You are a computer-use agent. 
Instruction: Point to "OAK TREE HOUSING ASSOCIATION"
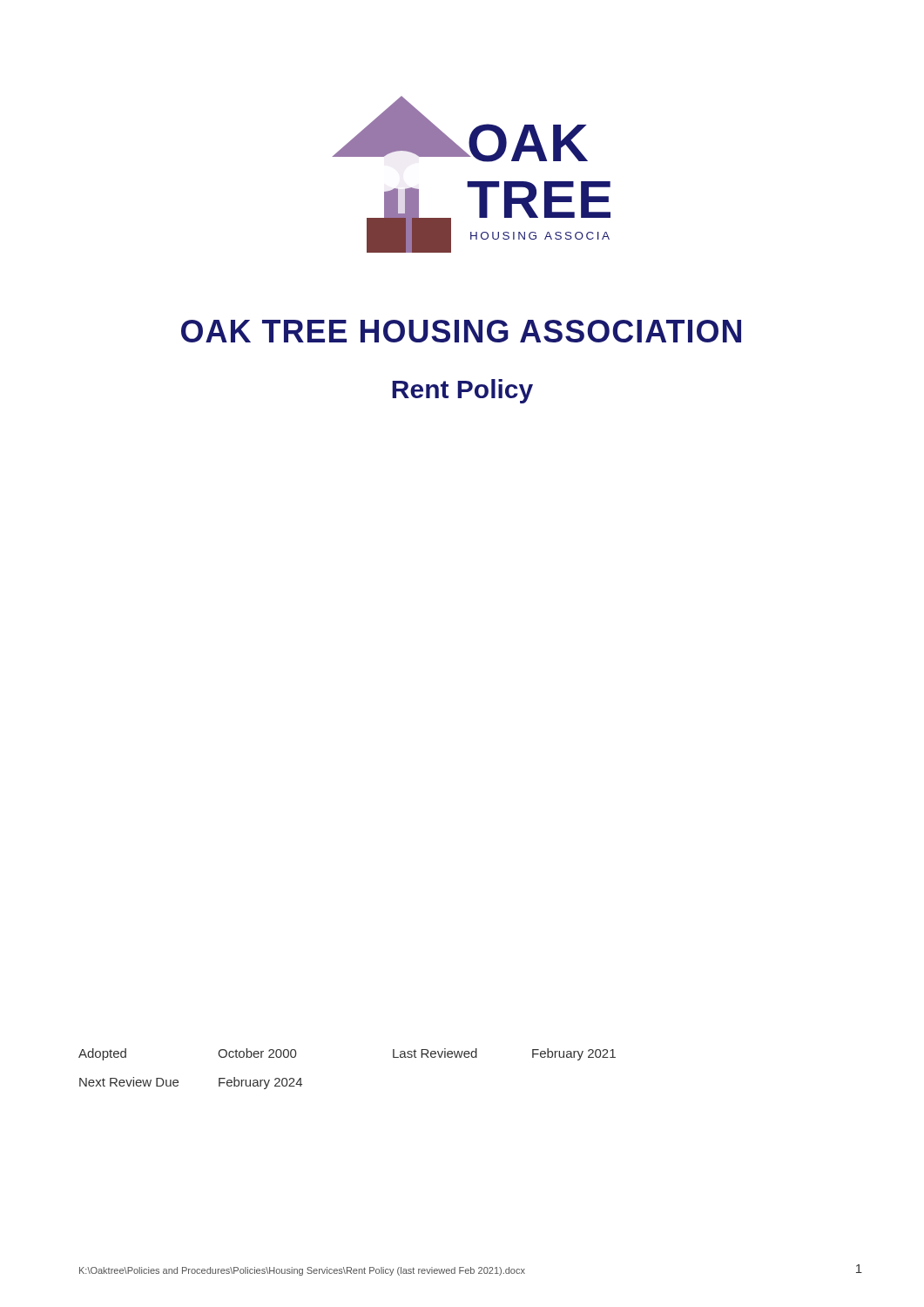[x=462, y=332]
